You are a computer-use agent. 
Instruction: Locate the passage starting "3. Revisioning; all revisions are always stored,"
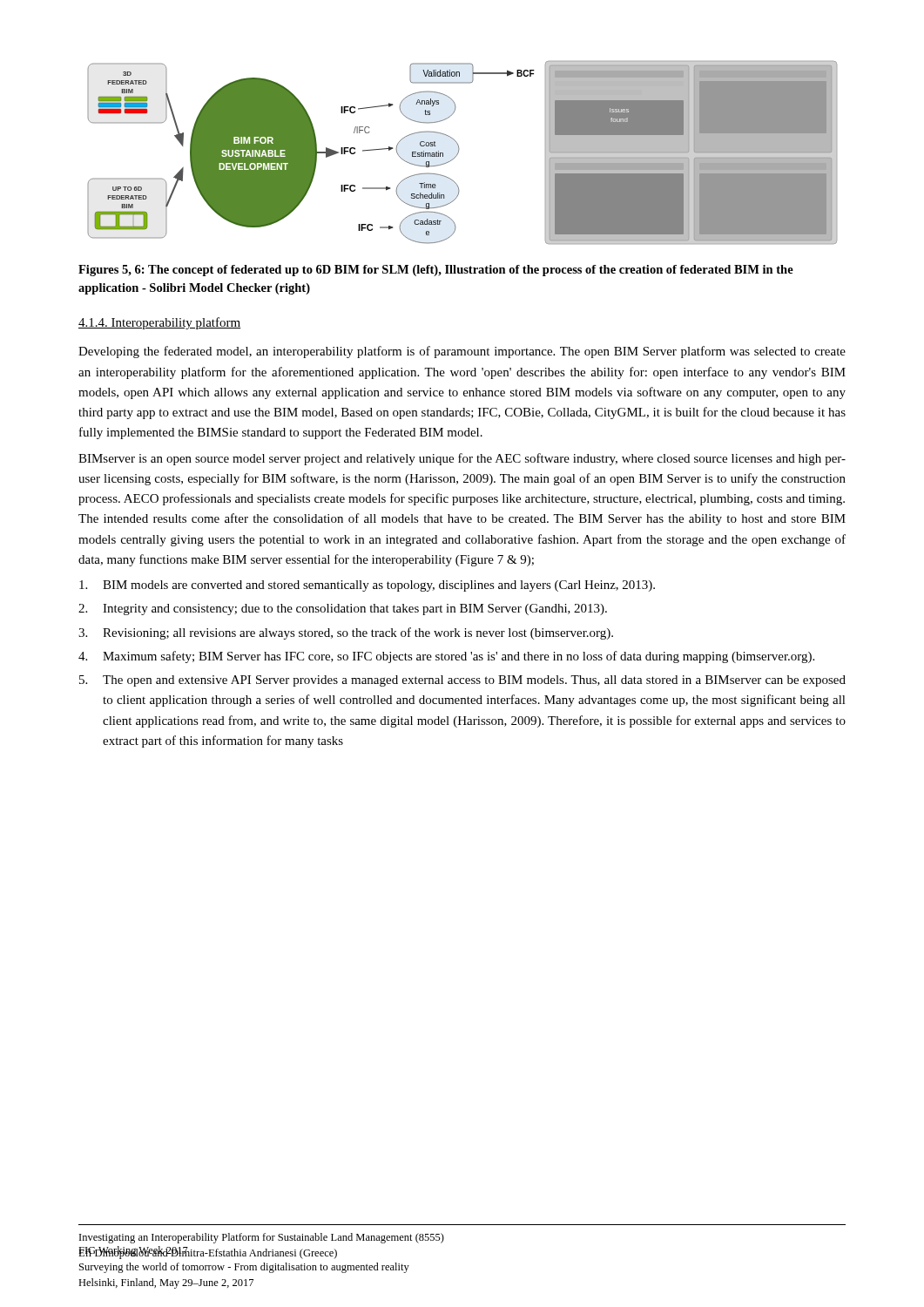click(462, 633)
